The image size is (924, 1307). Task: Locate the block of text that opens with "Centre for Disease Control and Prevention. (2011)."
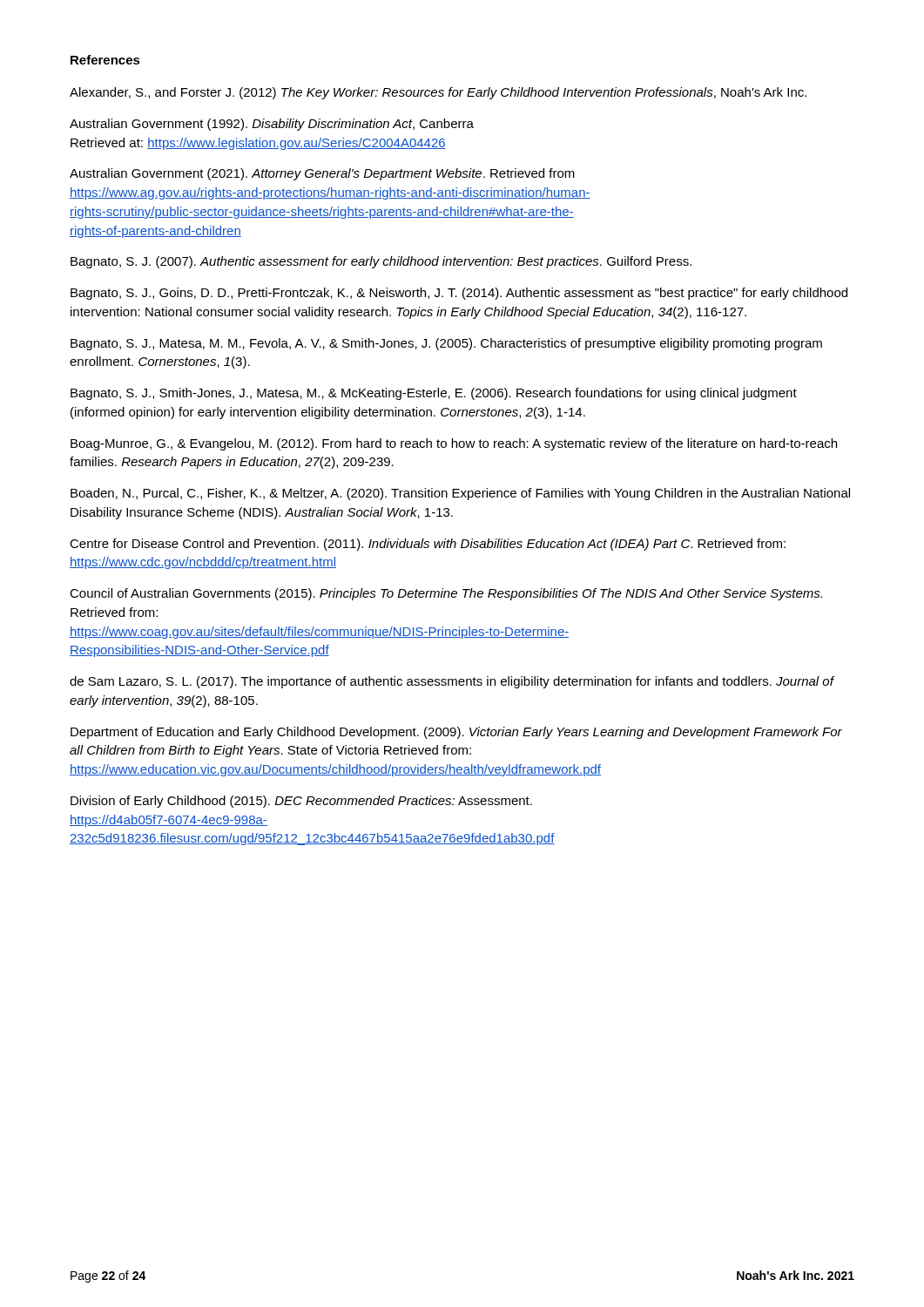click(428, 552)
